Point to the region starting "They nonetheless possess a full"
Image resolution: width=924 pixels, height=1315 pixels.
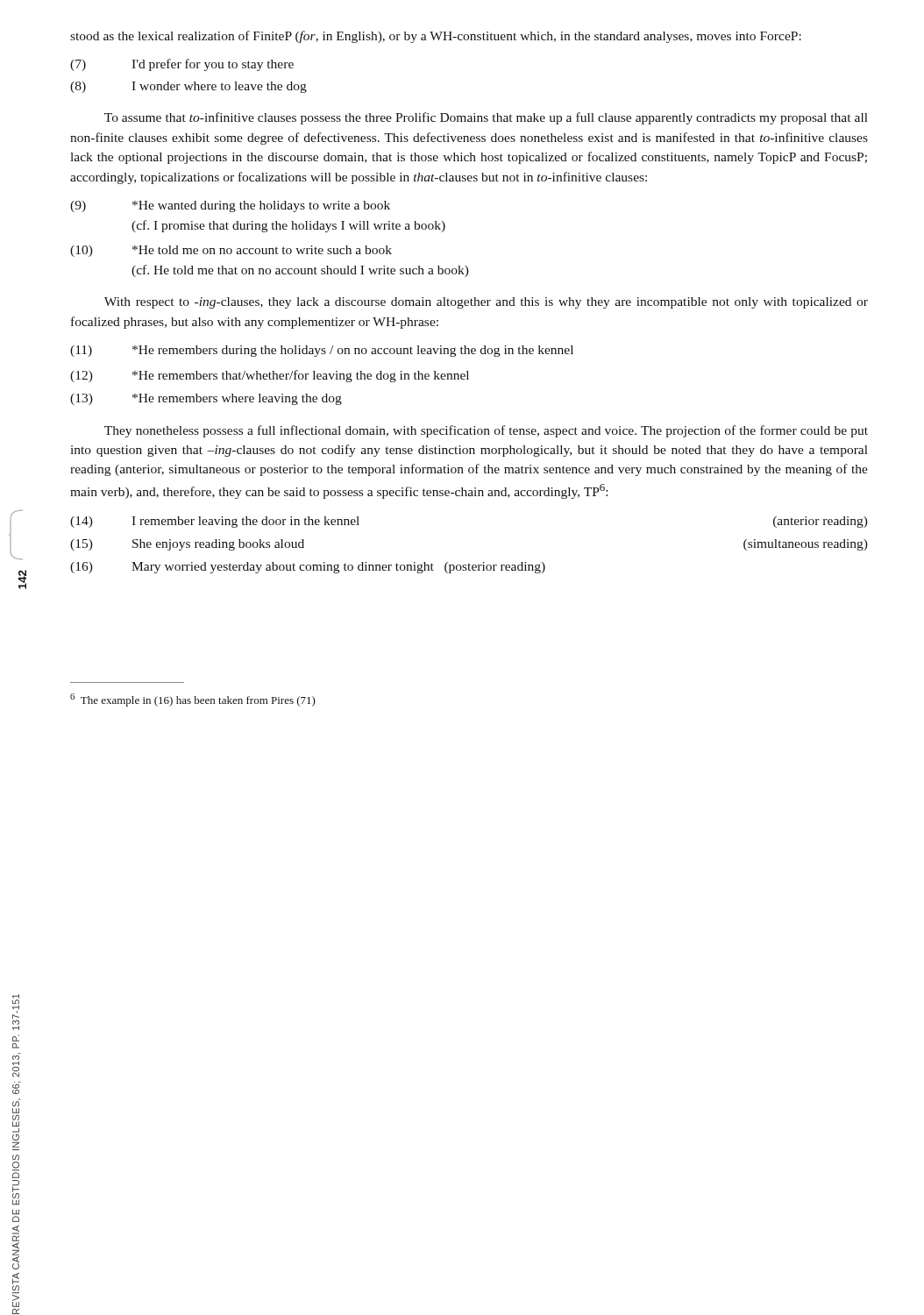coord(469,461)
